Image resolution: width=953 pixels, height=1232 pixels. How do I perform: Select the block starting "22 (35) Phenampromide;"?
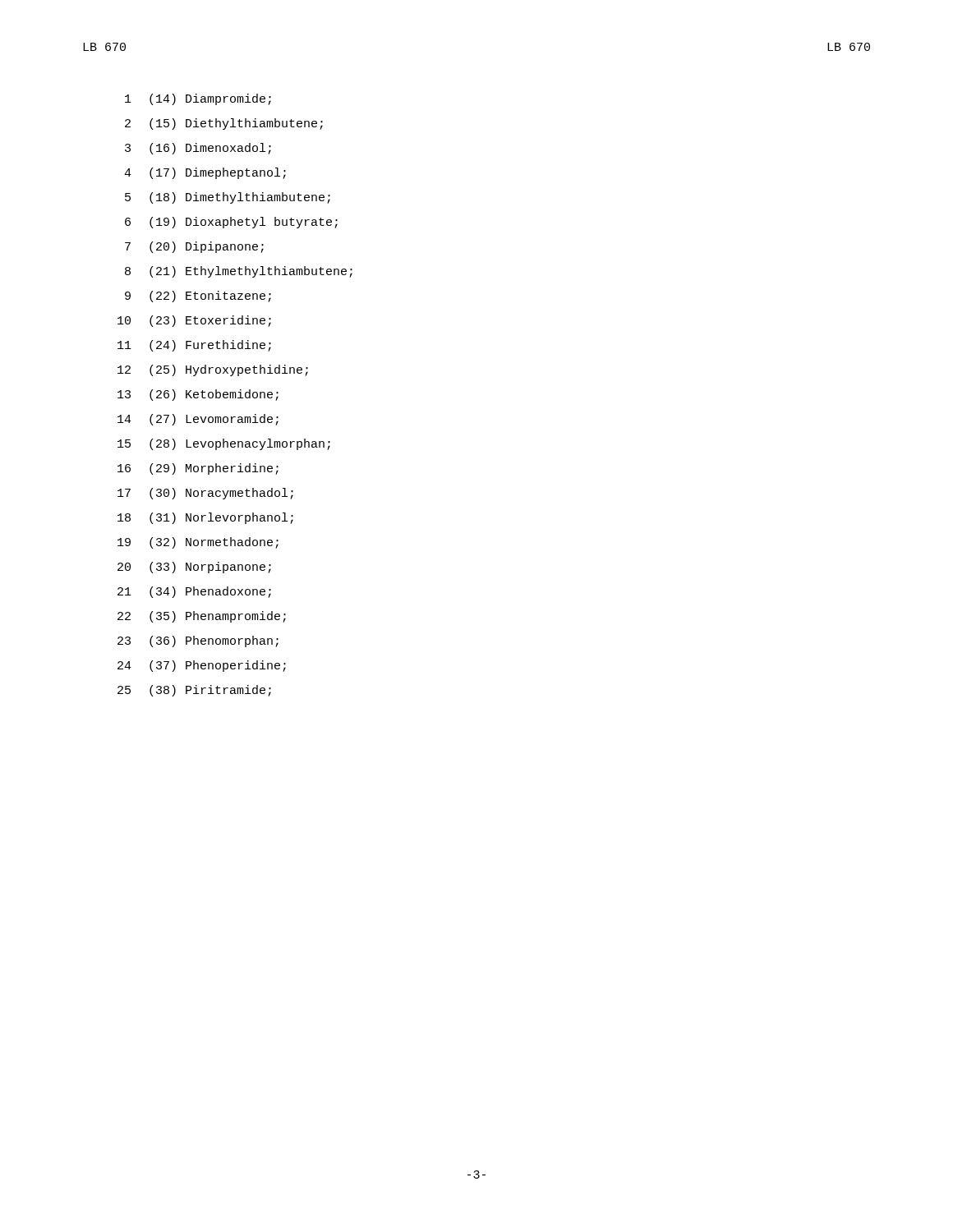[185, 618]
